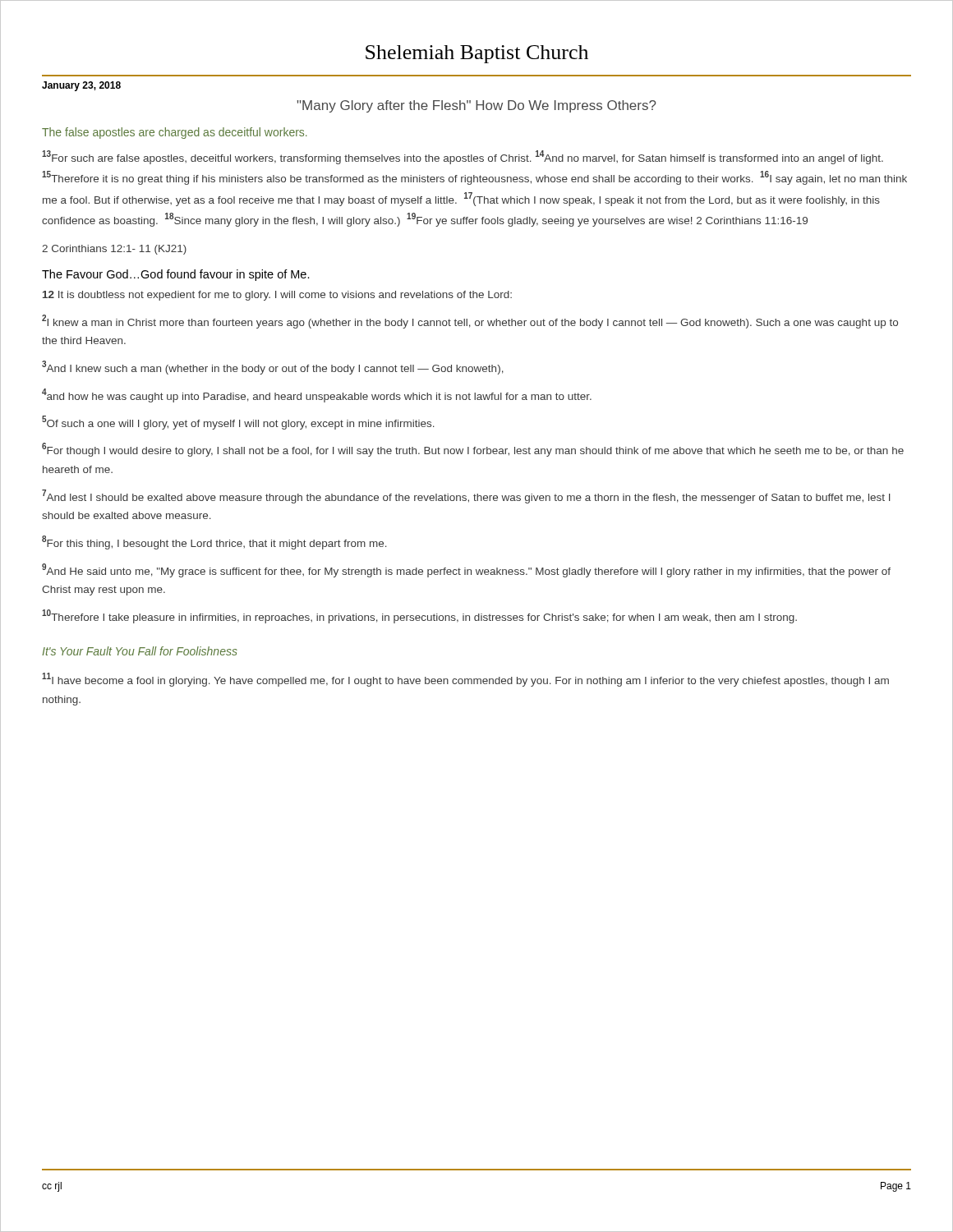Locate the text block that says "11I have become a fool in"
This screenshot has height=1232, width=953.
click(x=466, y=689)
